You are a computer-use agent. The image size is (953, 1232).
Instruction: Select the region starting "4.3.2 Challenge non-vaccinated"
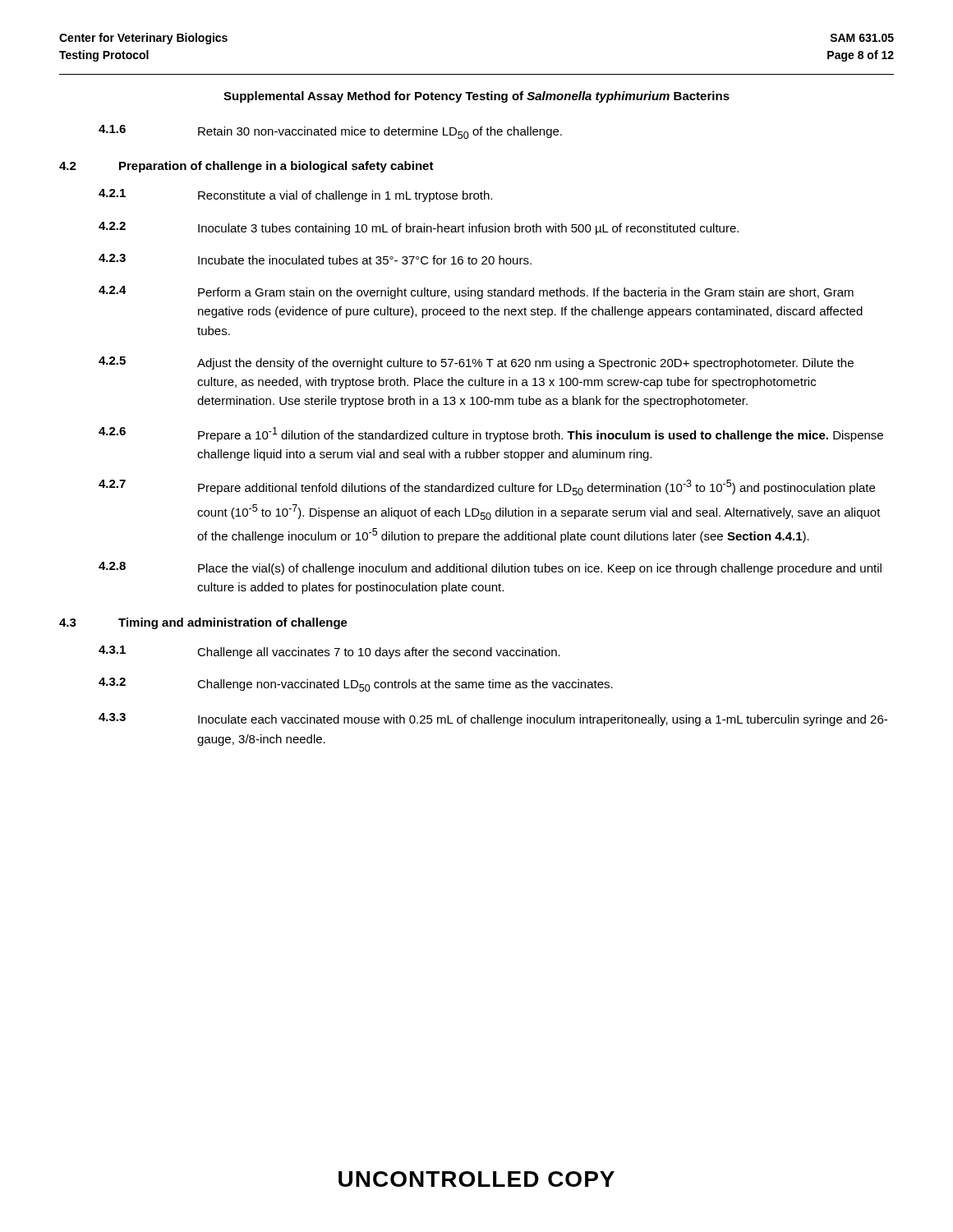coord(496,685)
